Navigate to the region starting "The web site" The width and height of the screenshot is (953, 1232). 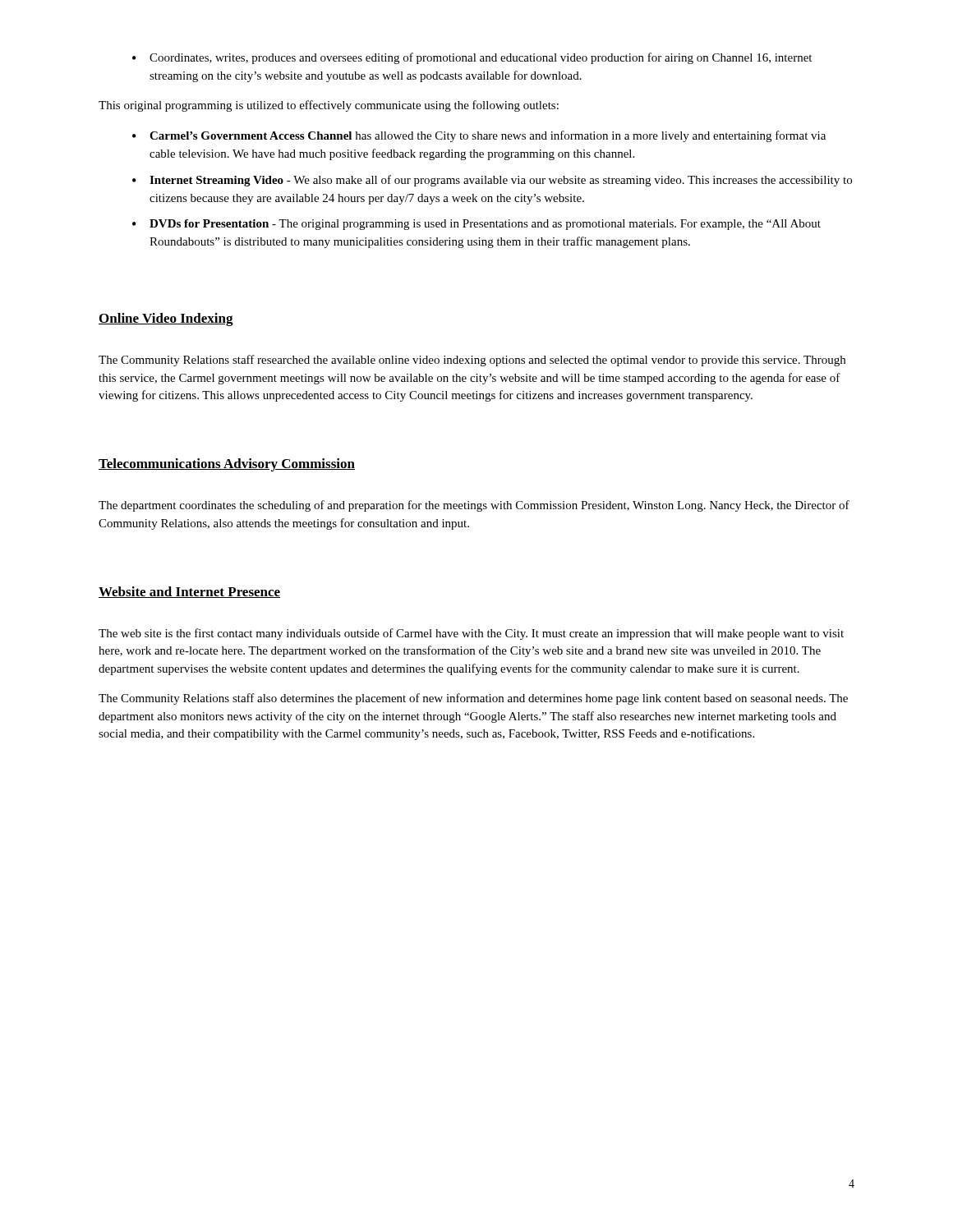tap(476, 651)
